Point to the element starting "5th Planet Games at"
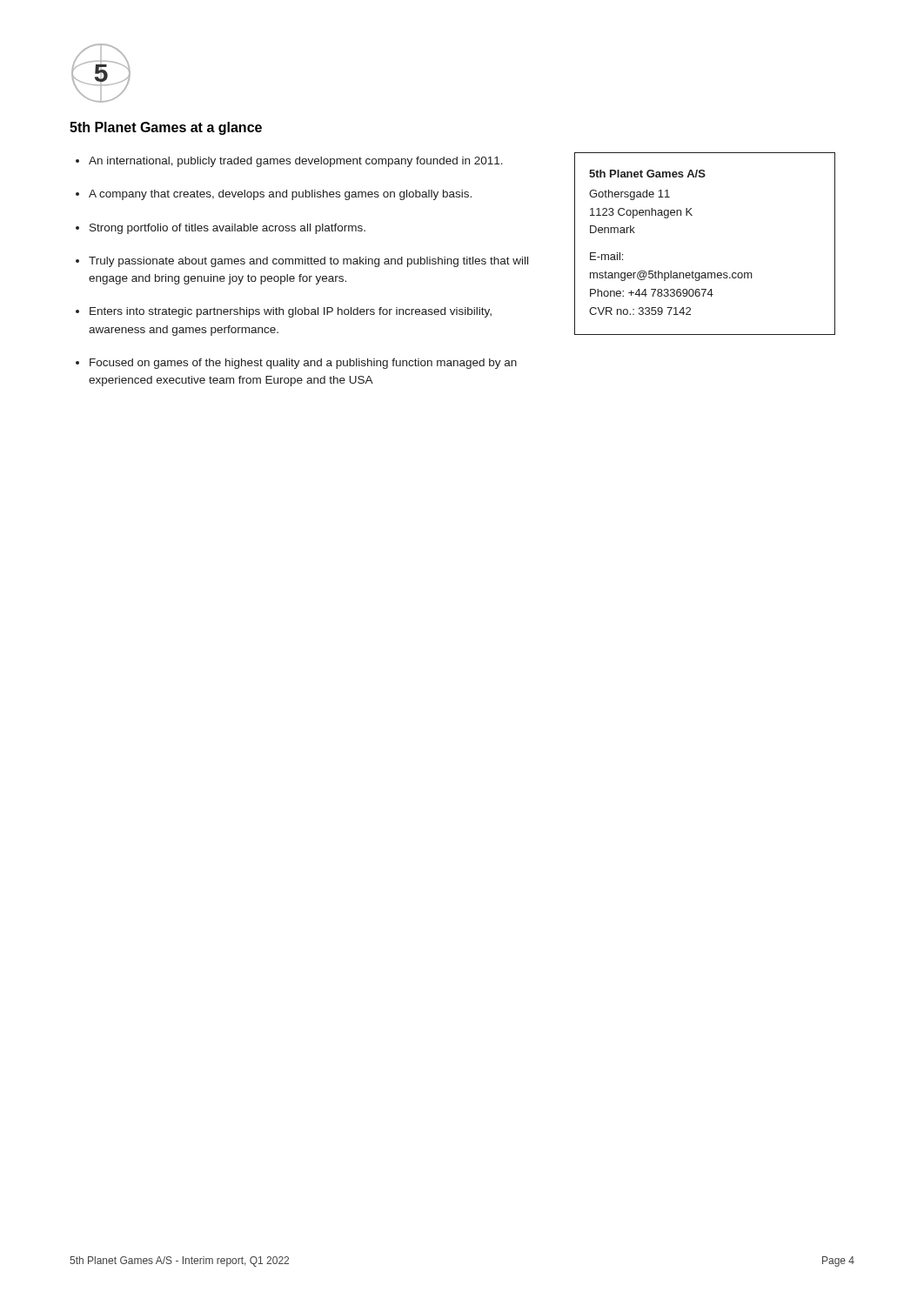Image resolution: width=924 pixels, height=1305 pixels. [166, 127]
